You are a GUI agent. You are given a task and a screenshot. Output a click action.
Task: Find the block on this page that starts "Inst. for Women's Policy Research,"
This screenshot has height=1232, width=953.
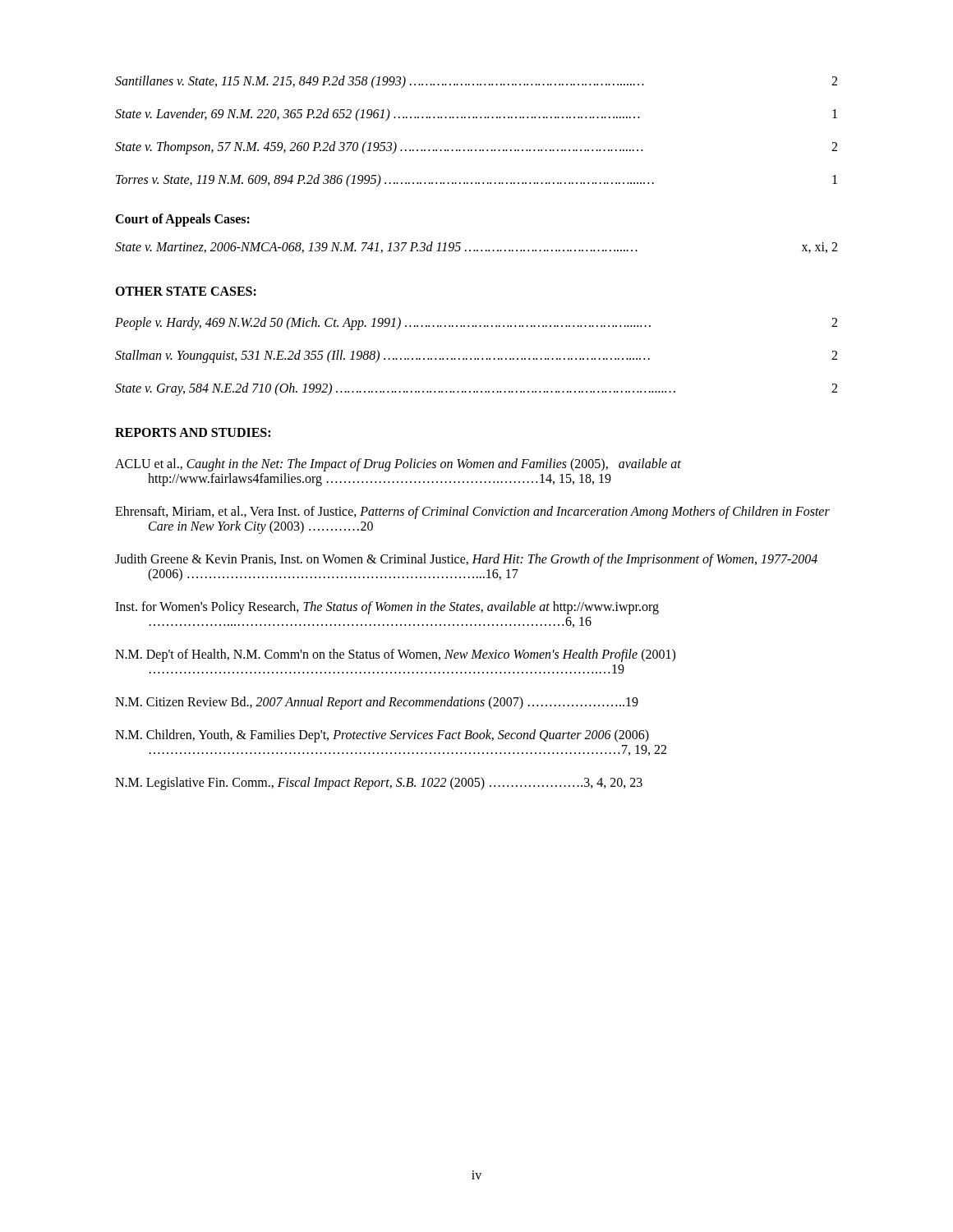tap(387, 614)
